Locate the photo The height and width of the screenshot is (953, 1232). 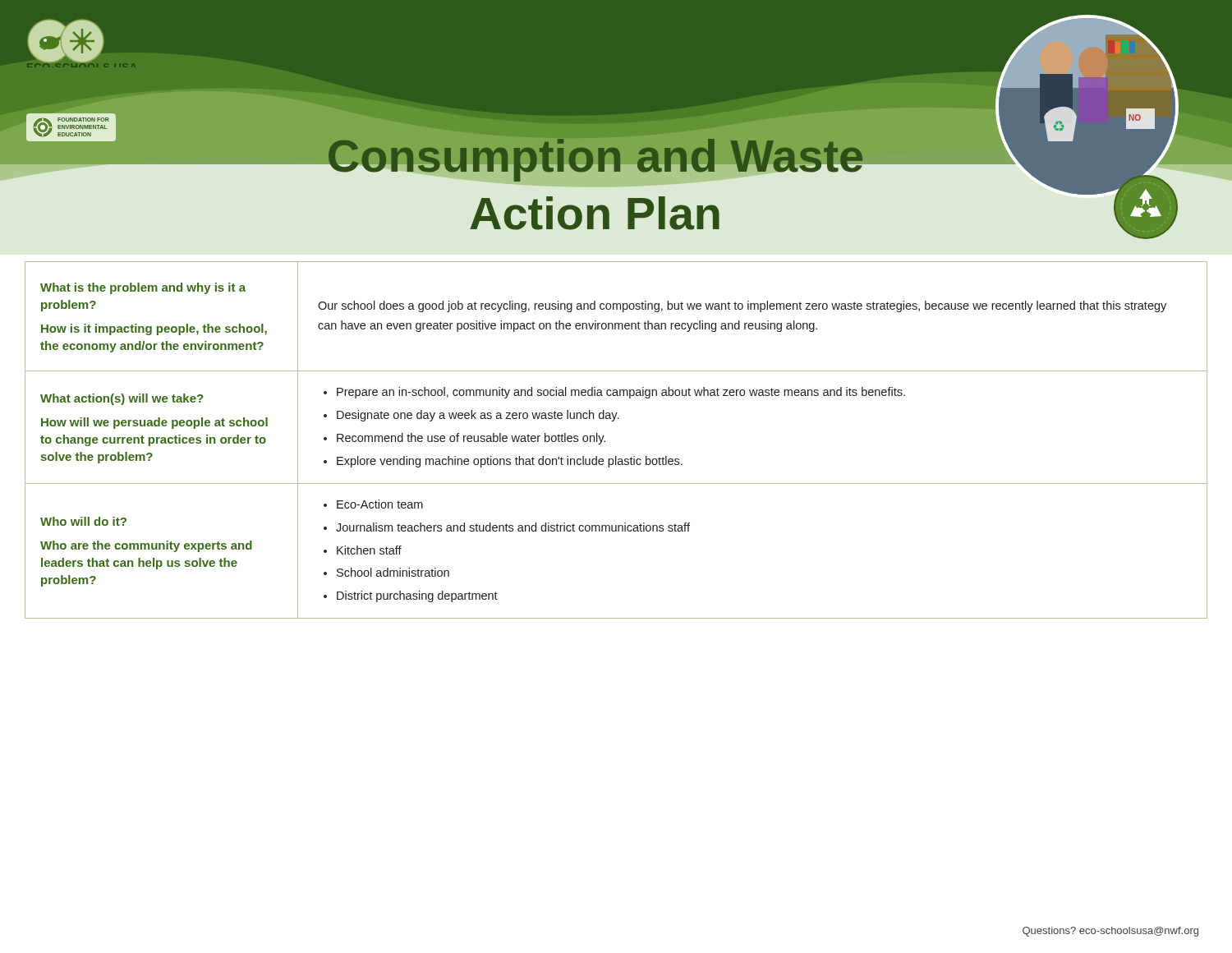pyautogui.click(x=1087, y=106)
